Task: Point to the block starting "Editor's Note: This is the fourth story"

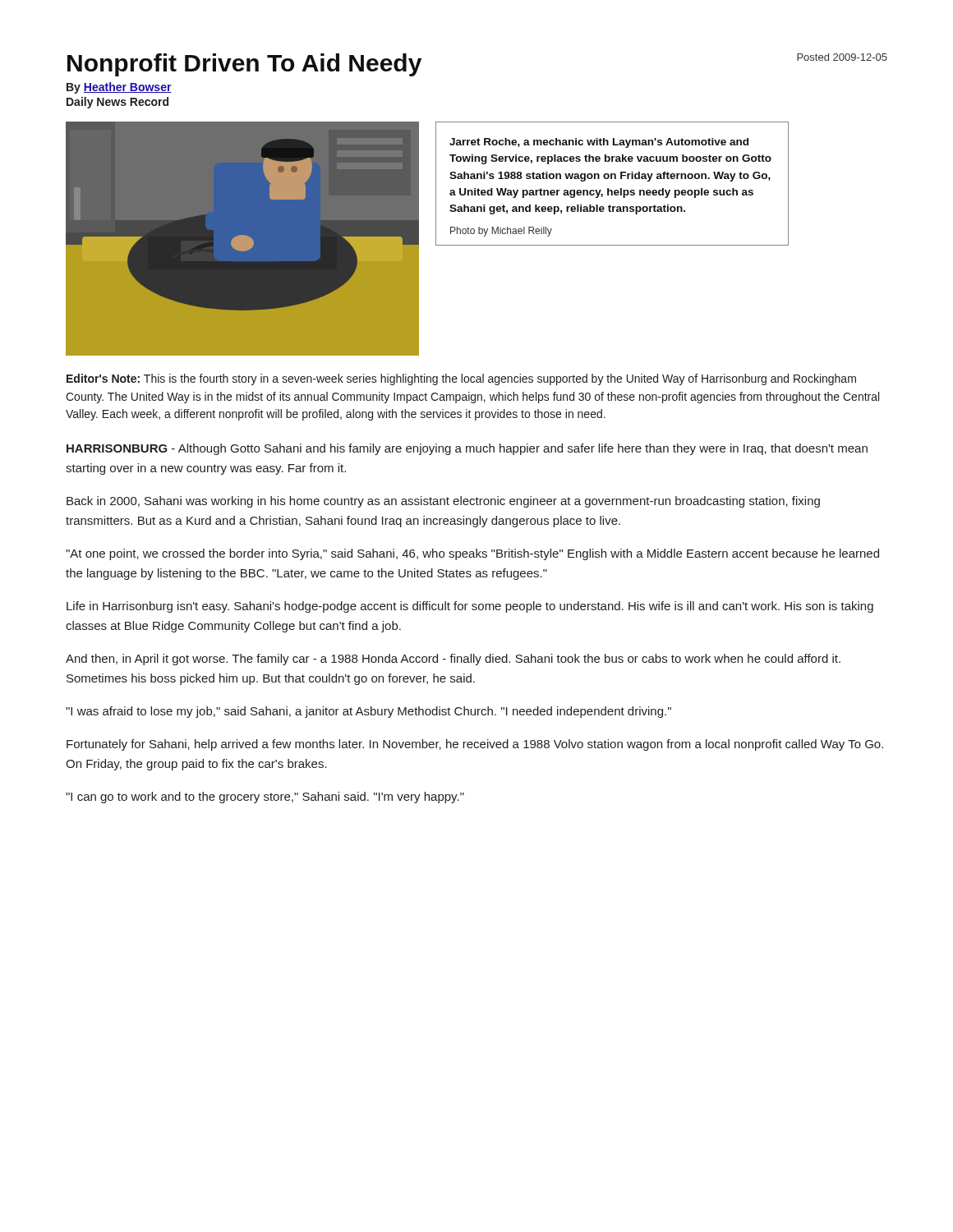Action: (x=473, y=396)
